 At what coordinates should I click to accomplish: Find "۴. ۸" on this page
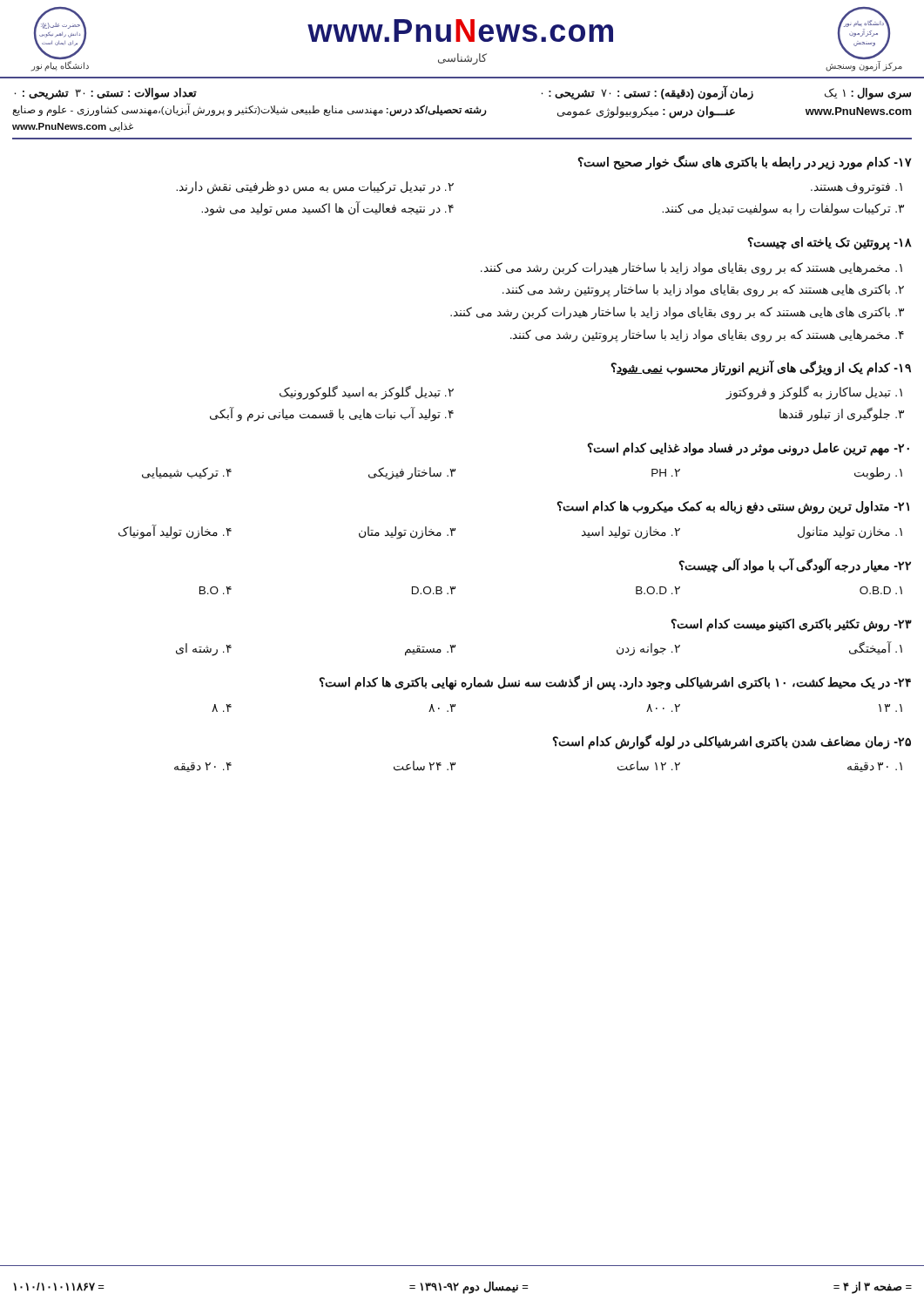coord(222,708)
